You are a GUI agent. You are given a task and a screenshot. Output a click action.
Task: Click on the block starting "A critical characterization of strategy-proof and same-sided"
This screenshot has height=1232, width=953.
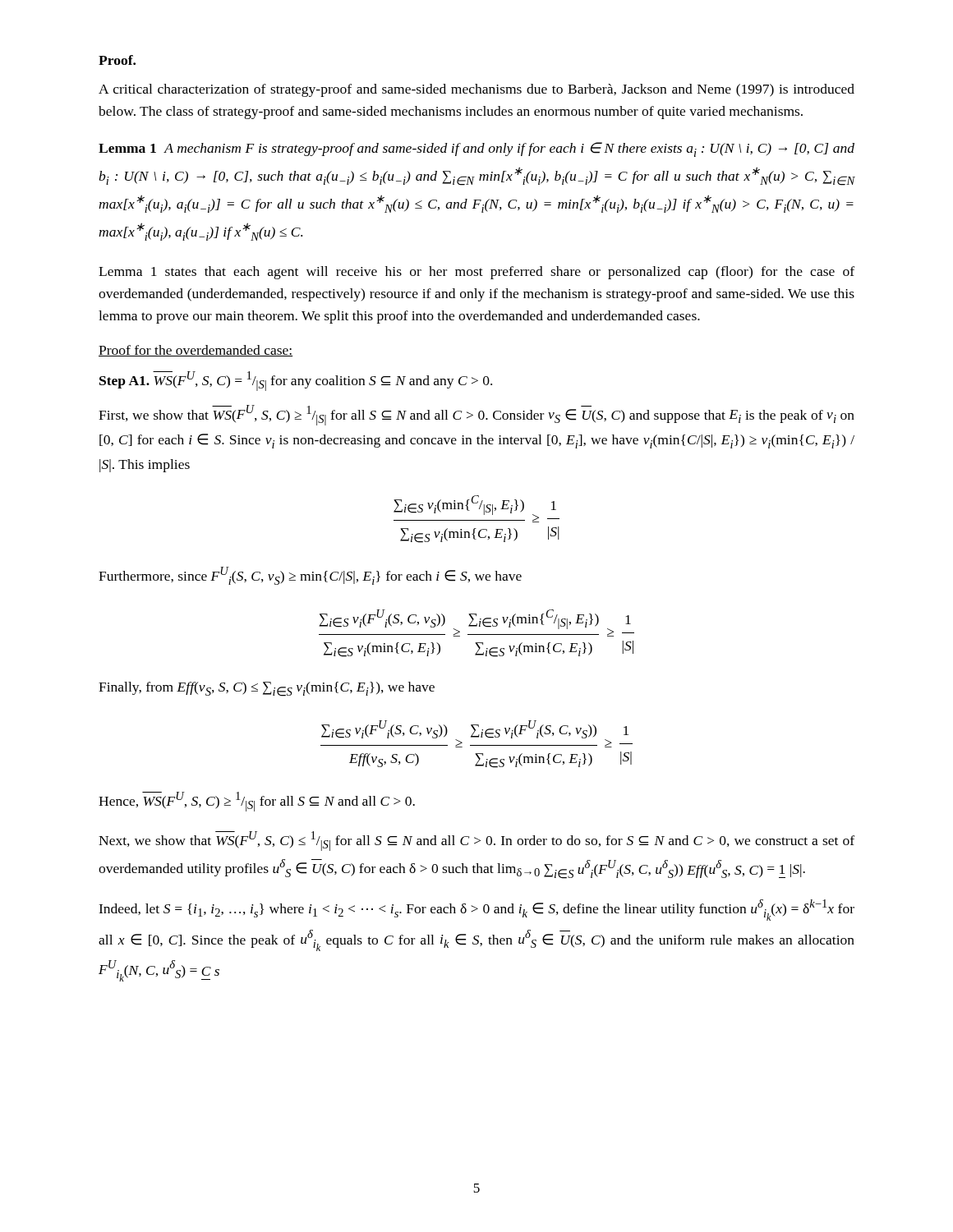pos(476,100)
